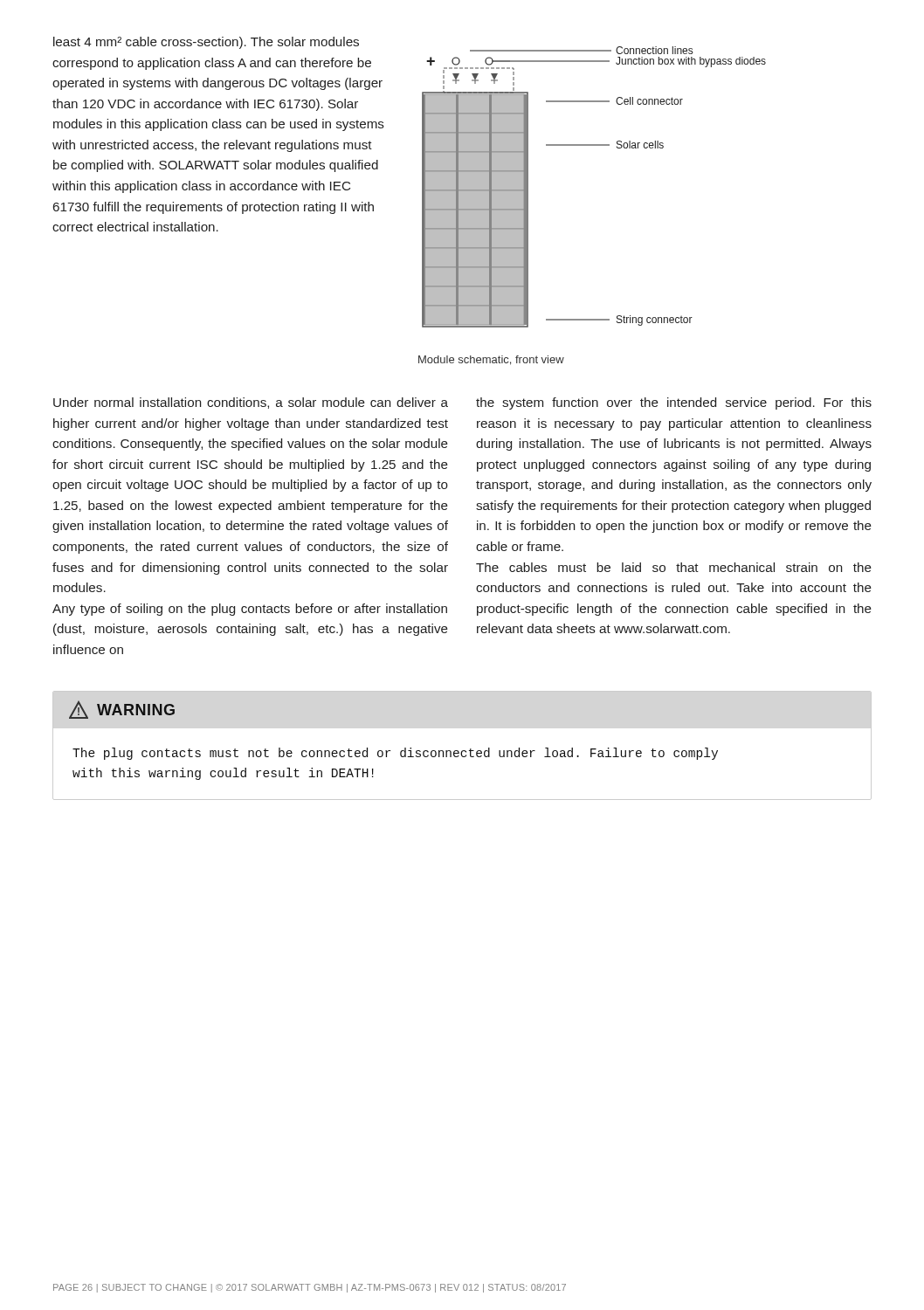
Task: Select the section header that reads "! WARNING The plug contacts"
Action: click(x=462, y=746)
